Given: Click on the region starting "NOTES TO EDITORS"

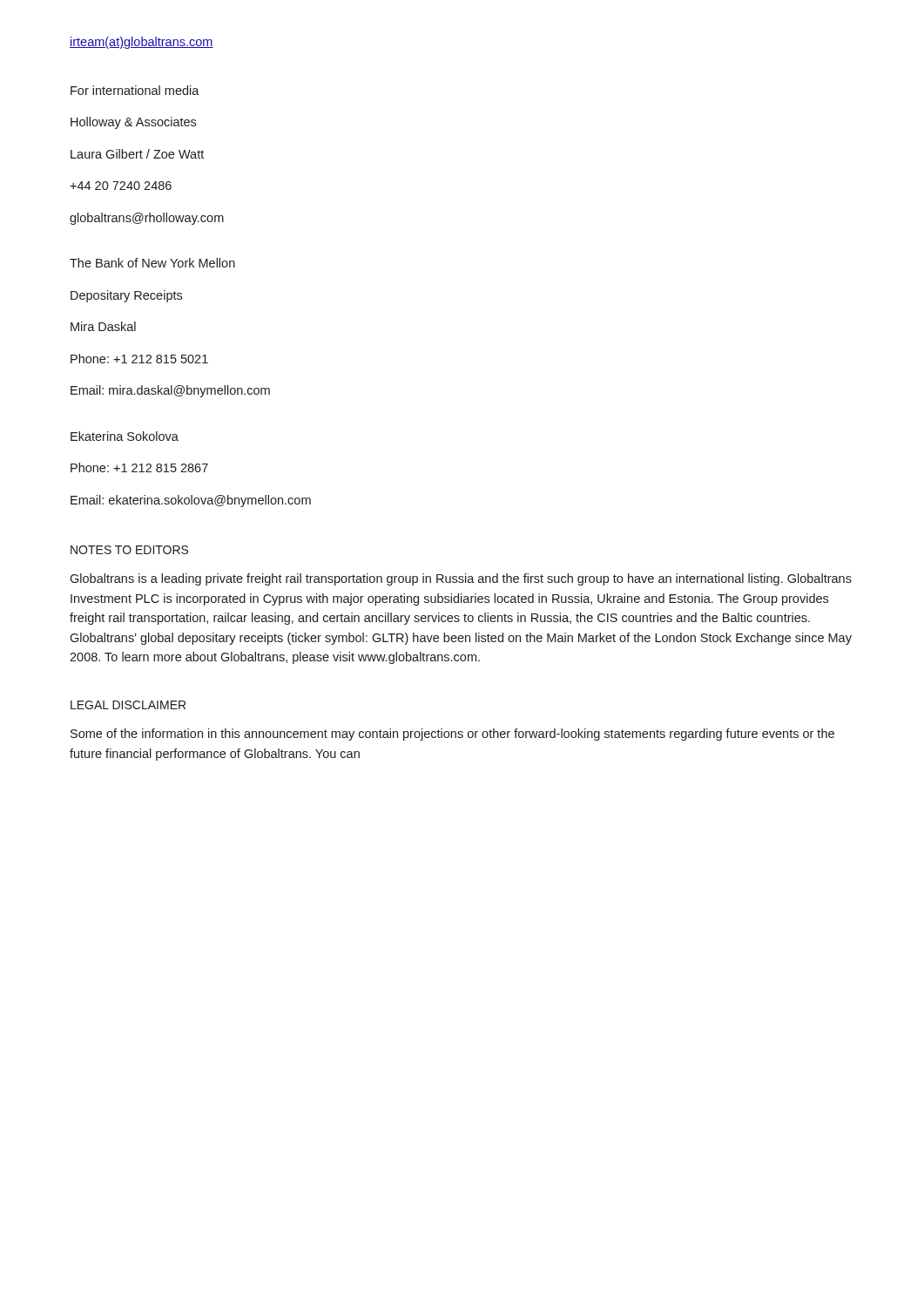Looking at the screenshot, I should point(129,550).
